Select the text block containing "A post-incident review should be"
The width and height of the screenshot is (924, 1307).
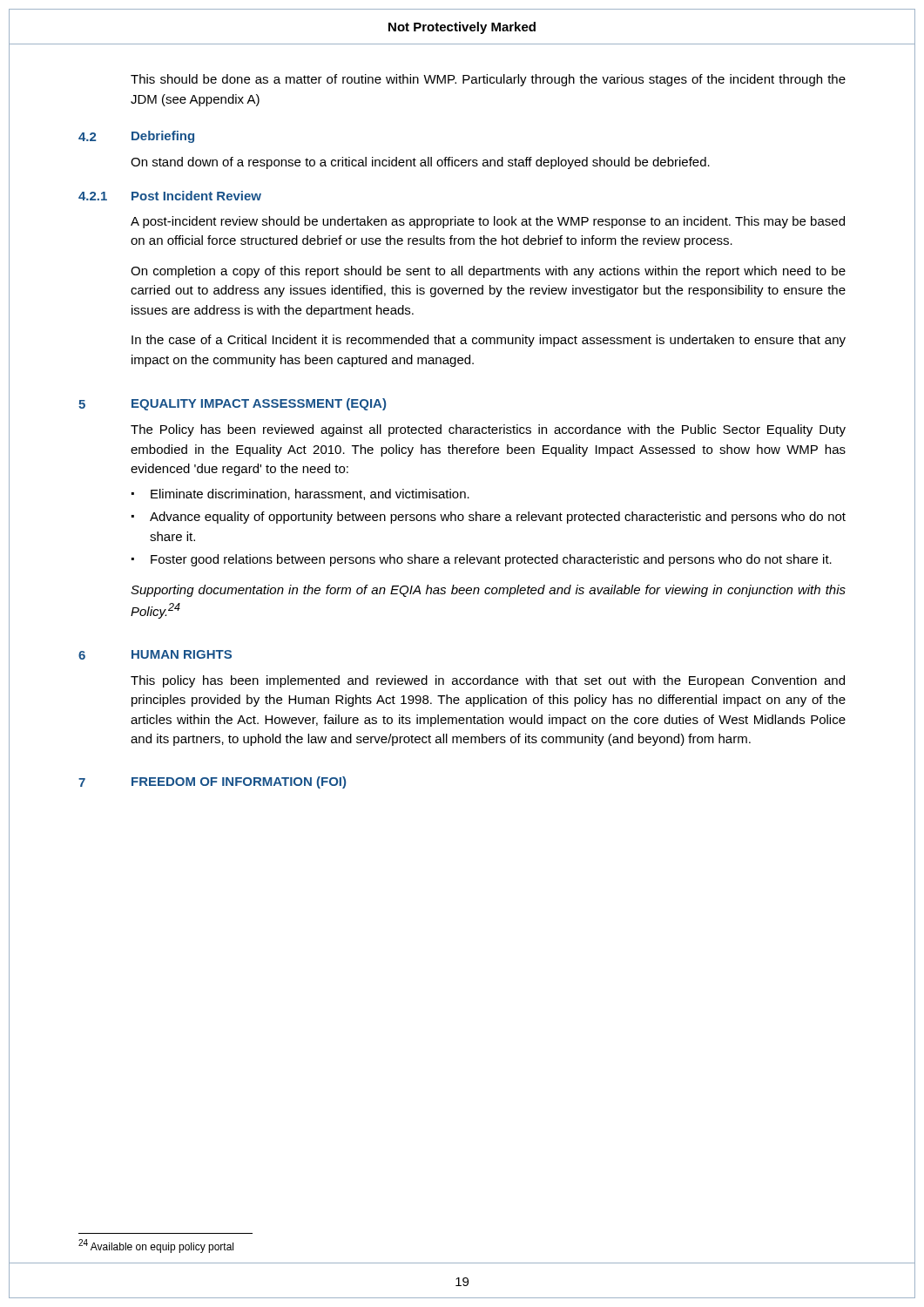point(488,230)
